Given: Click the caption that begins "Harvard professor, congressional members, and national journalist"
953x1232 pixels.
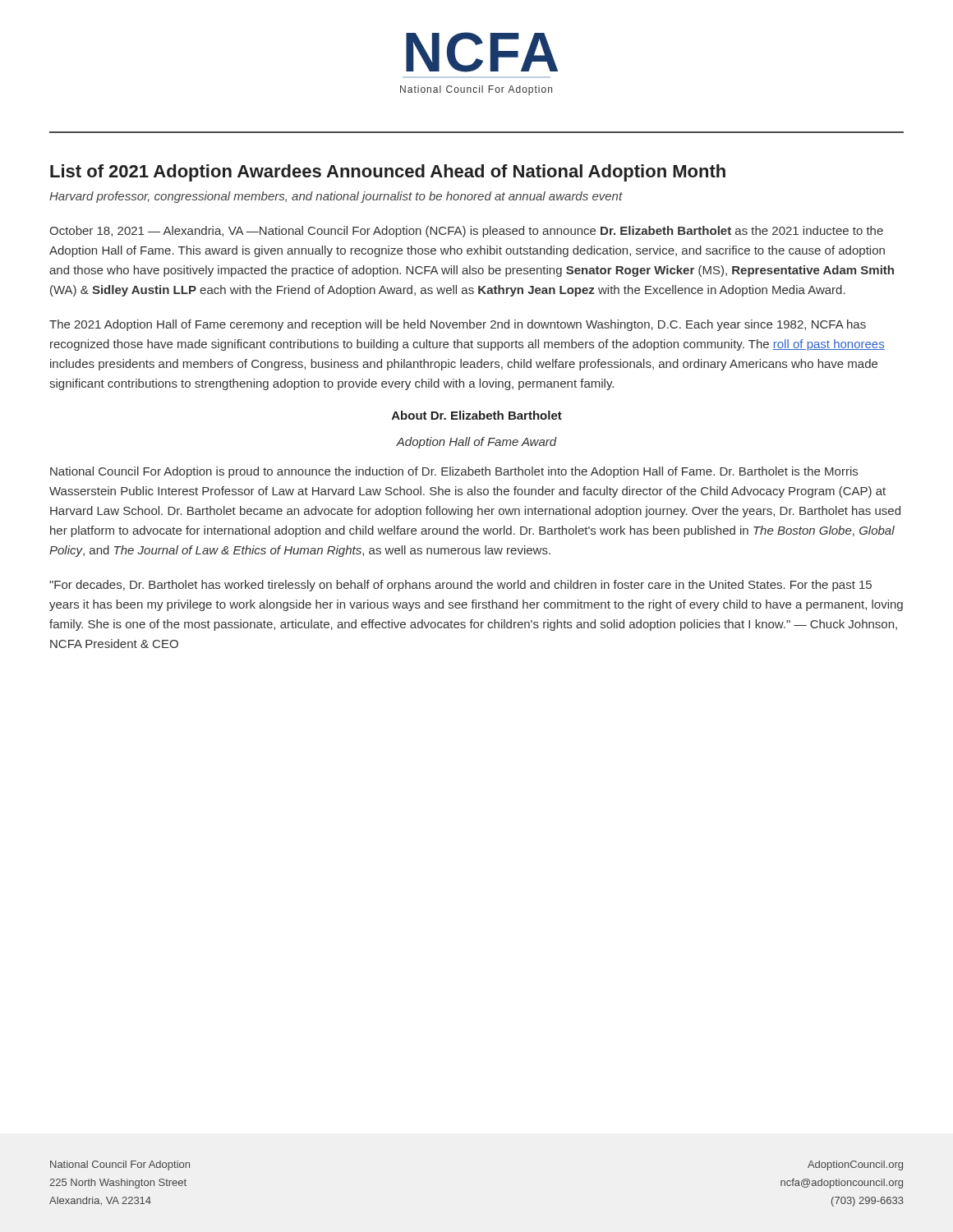Looking at the screenshot, I should pos(476,196).
